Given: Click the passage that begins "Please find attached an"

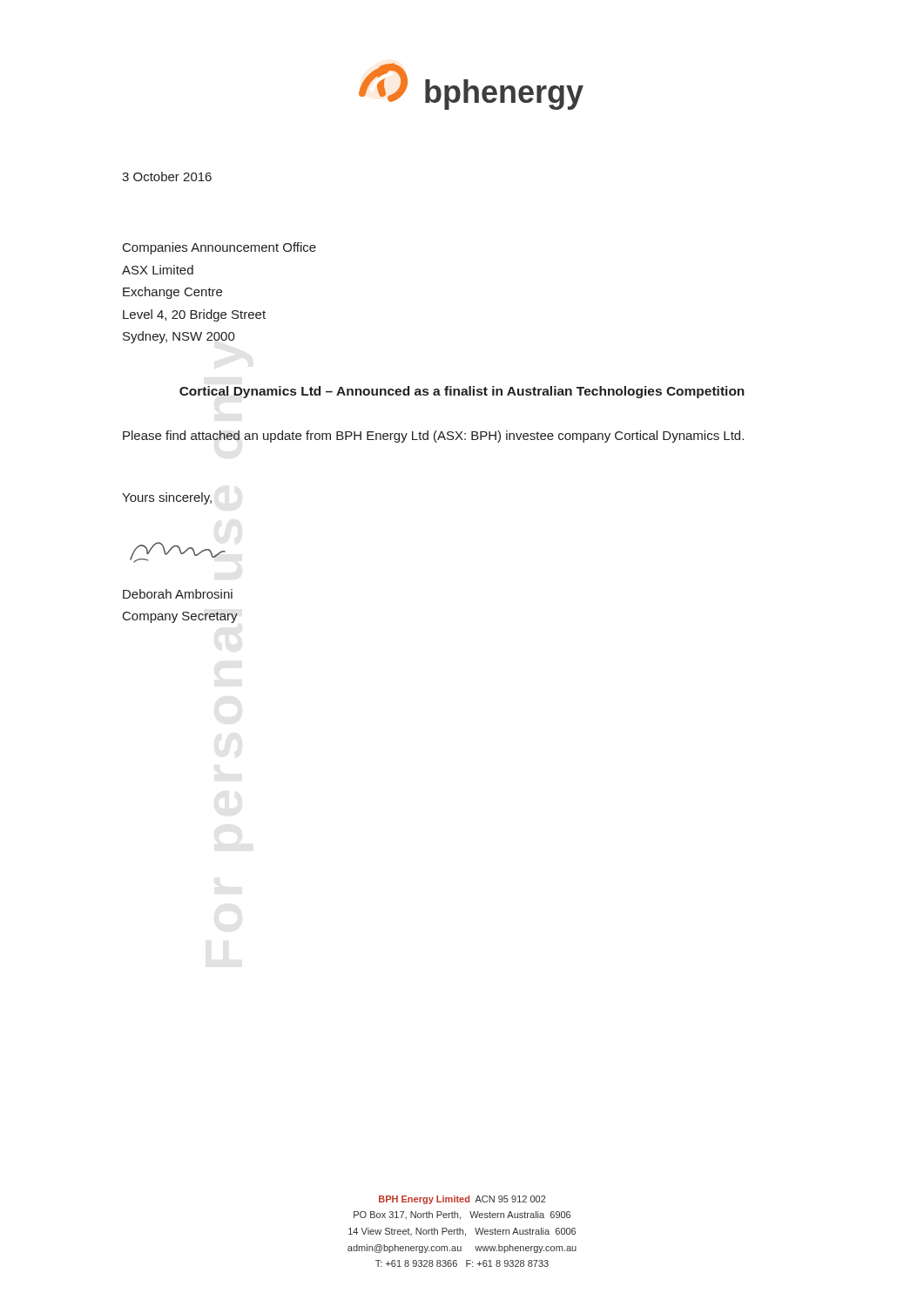Looking at the screenshot, I should [x=433, y=435].
